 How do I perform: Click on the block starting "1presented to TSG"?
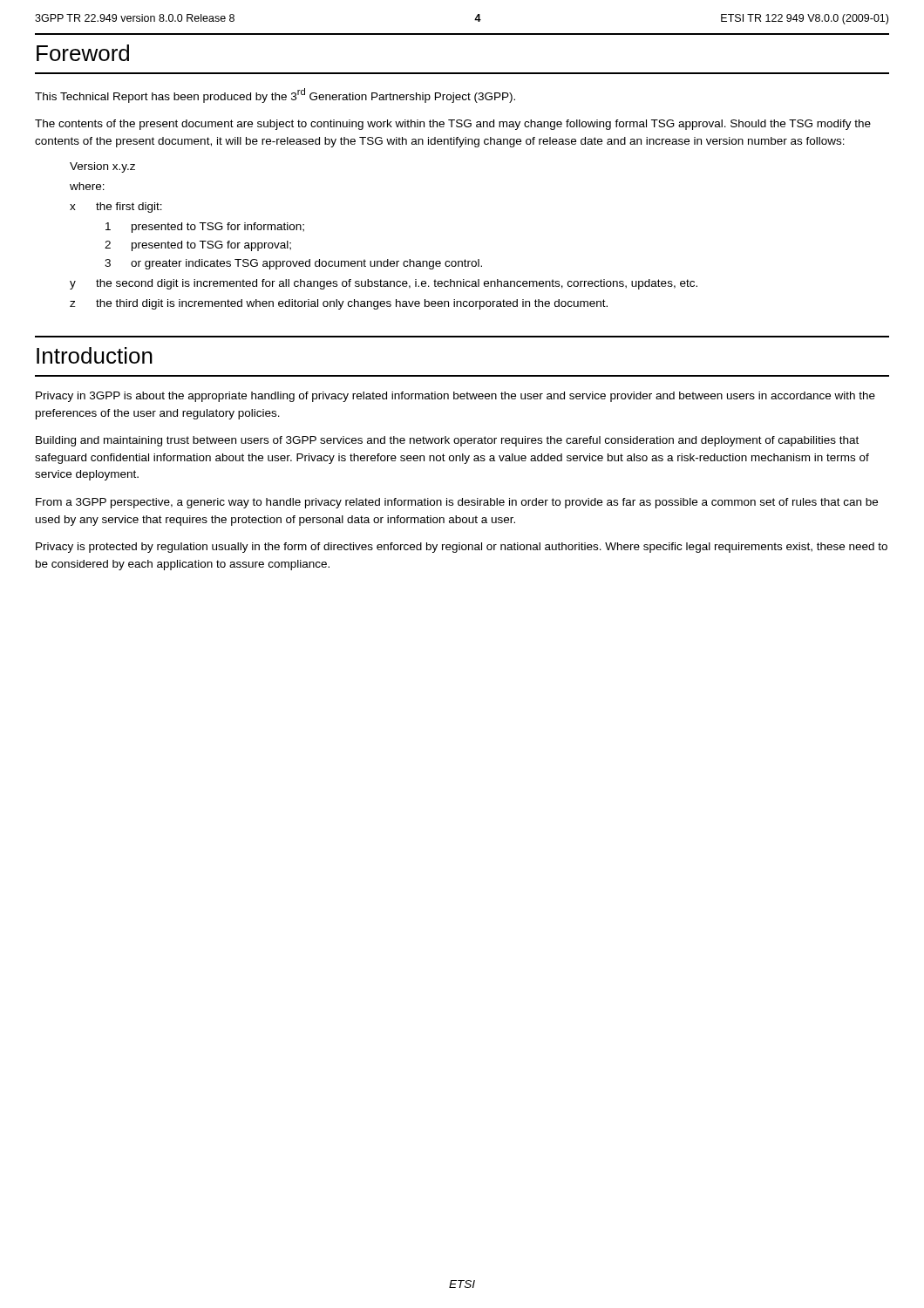click(205, 228)
